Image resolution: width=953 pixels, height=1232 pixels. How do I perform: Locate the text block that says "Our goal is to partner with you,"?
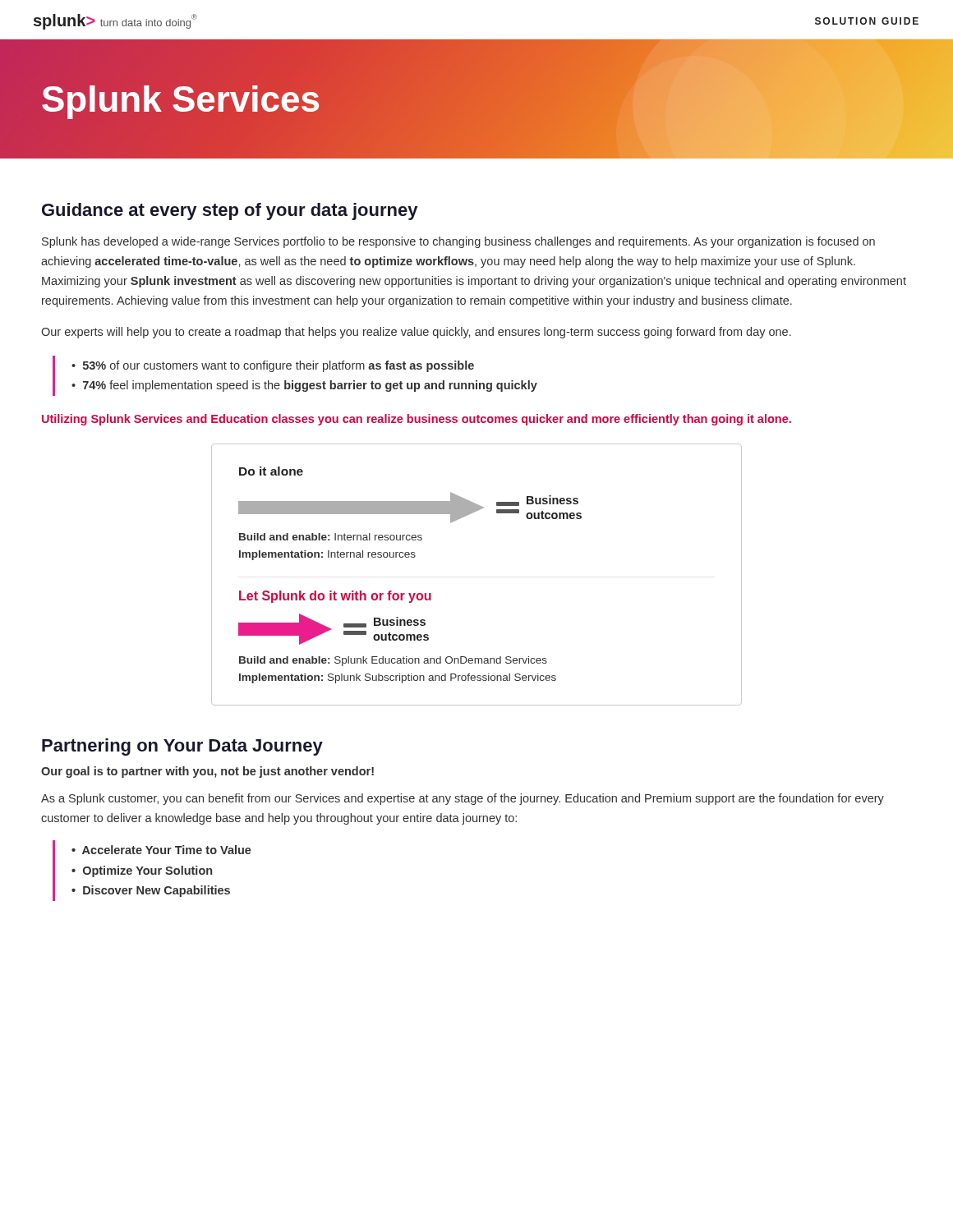pos(208,771)
